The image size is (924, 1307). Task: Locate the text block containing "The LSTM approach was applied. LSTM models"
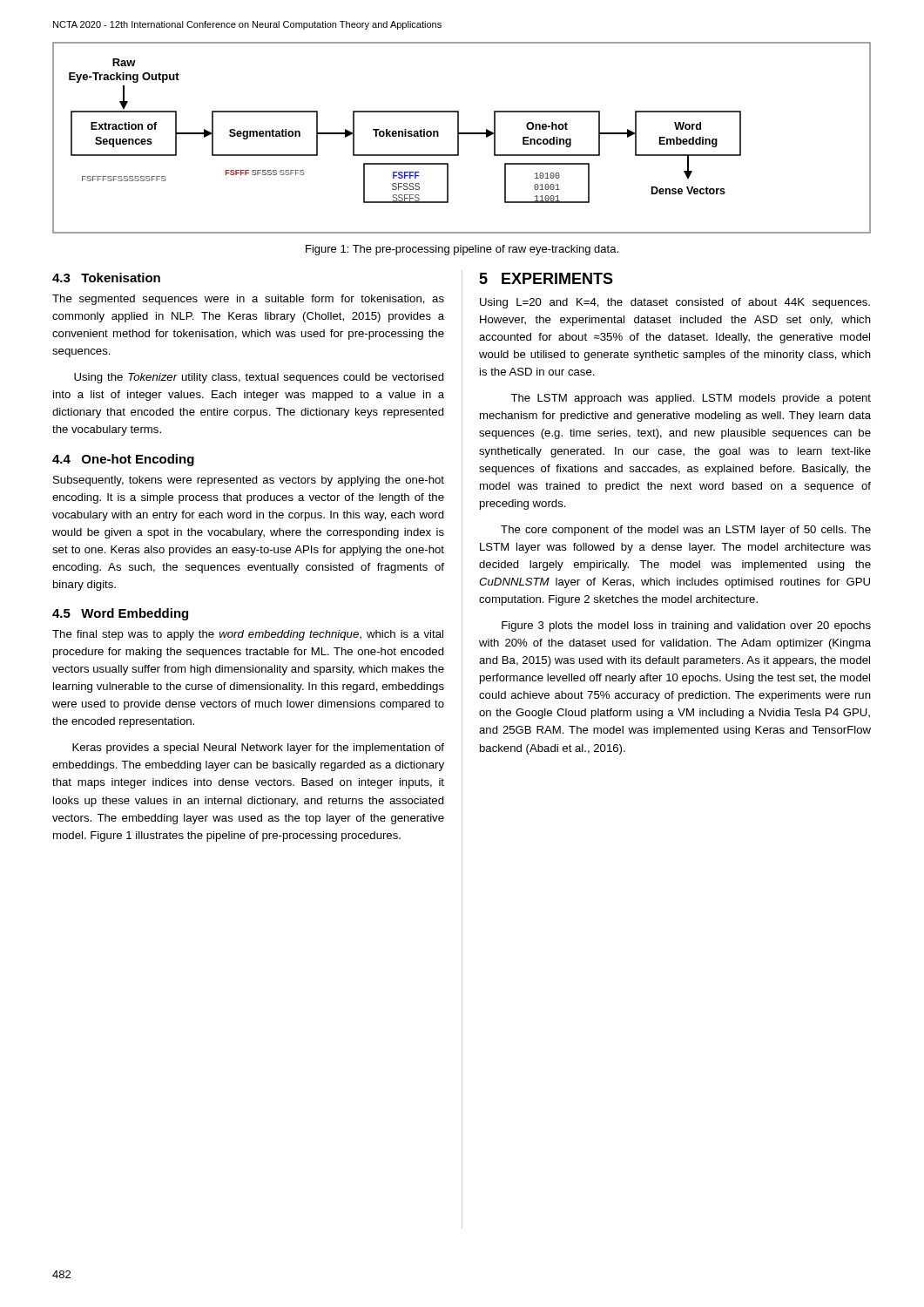click(675, 450)
